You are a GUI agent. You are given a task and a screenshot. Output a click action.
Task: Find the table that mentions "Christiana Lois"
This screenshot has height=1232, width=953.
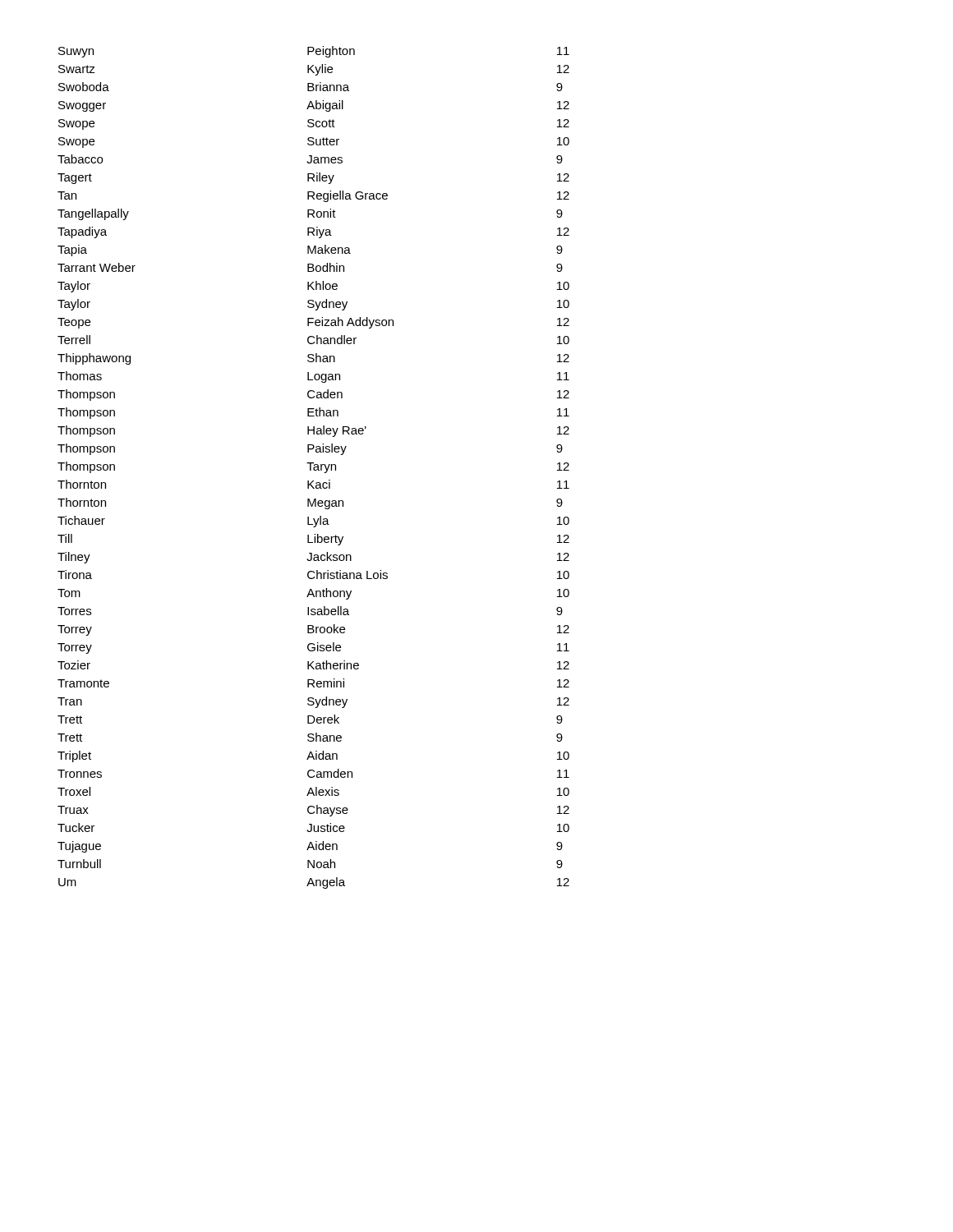pyautogui.click(x=345, y=466)
